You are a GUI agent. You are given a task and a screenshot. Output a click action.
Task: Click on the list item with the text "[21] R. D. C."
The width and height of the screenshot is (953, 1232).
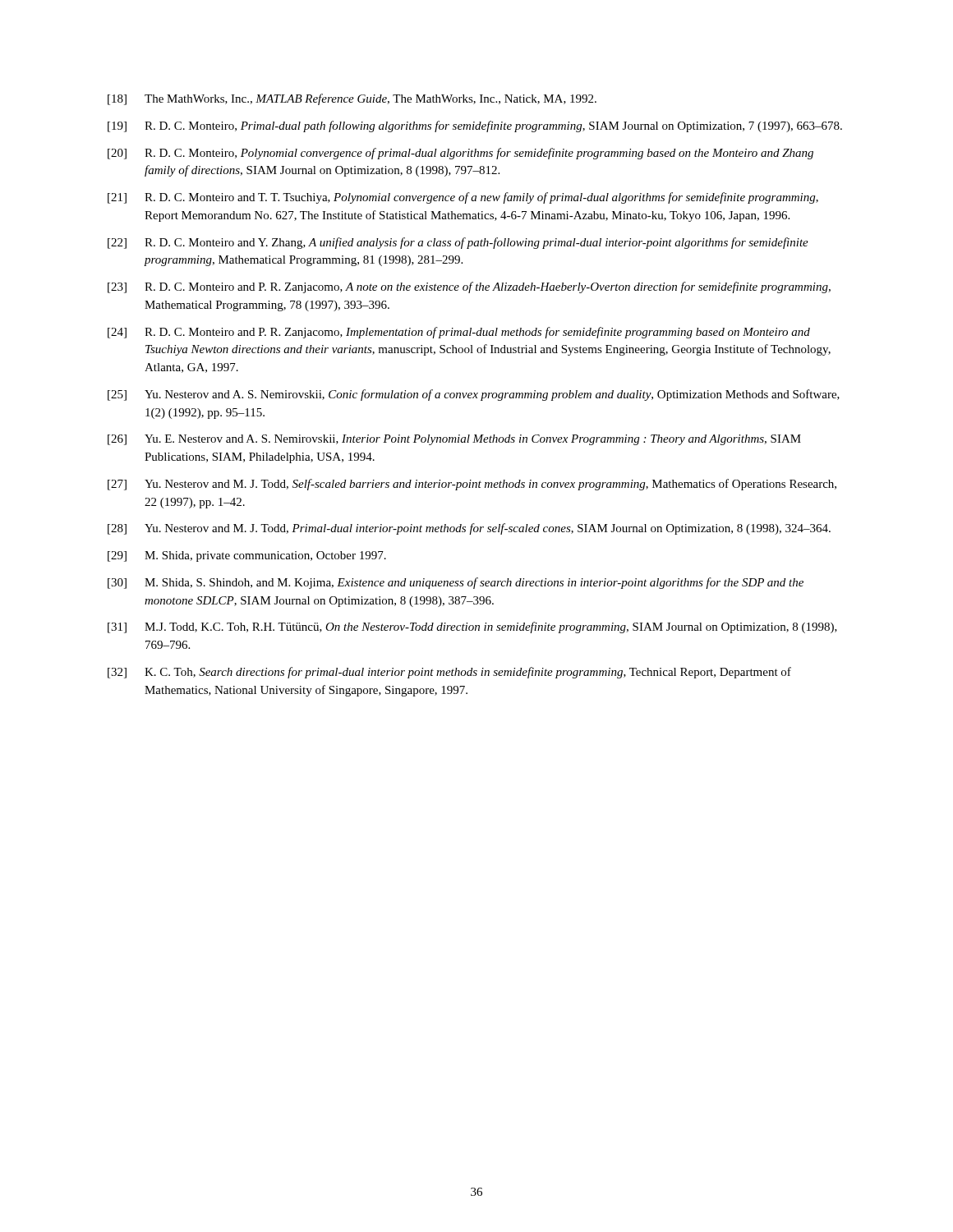click(476, 207)
